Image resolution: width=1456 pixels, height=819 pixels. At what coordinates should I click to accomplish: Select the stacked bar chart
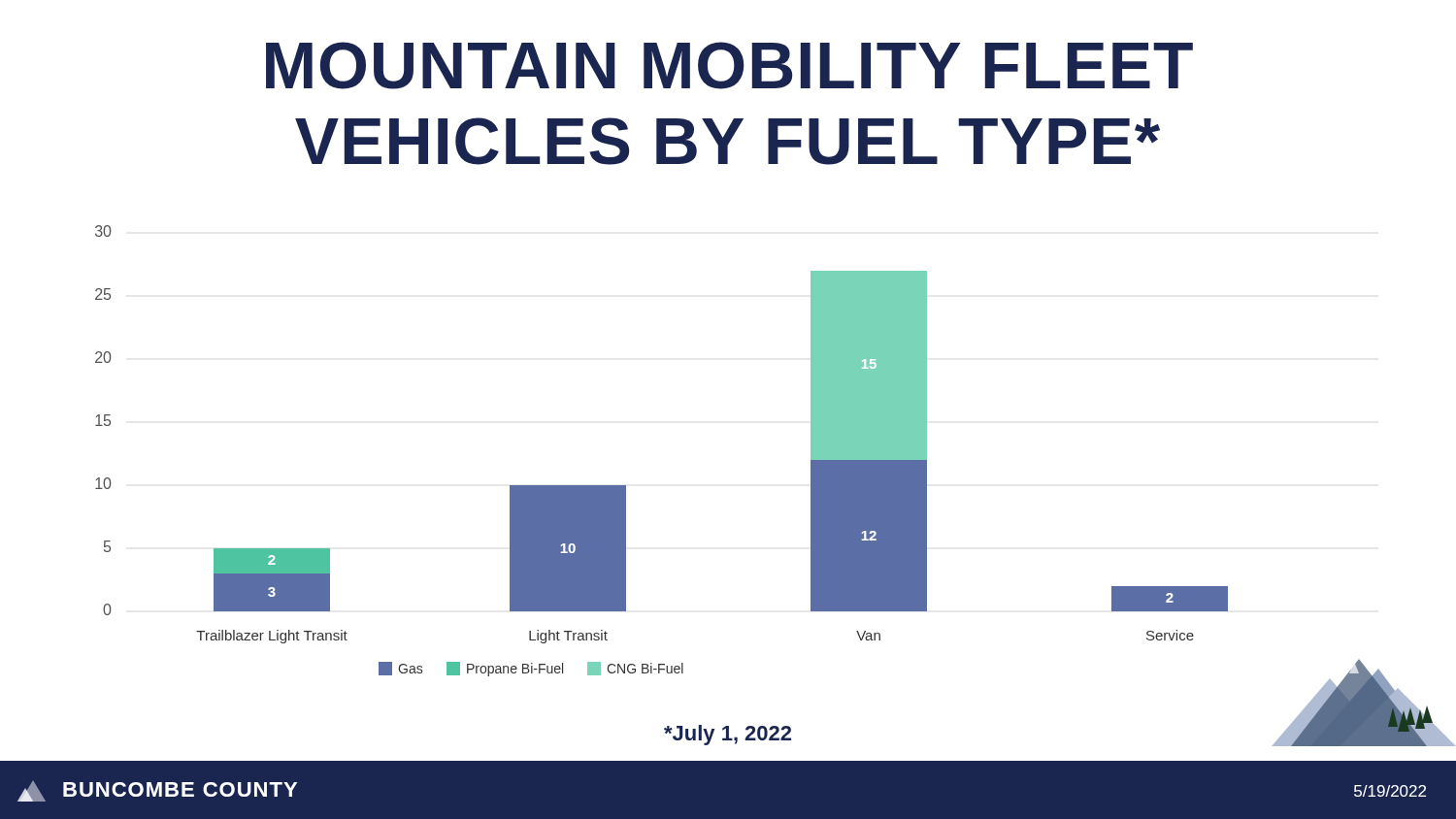(x=728, y=446)
